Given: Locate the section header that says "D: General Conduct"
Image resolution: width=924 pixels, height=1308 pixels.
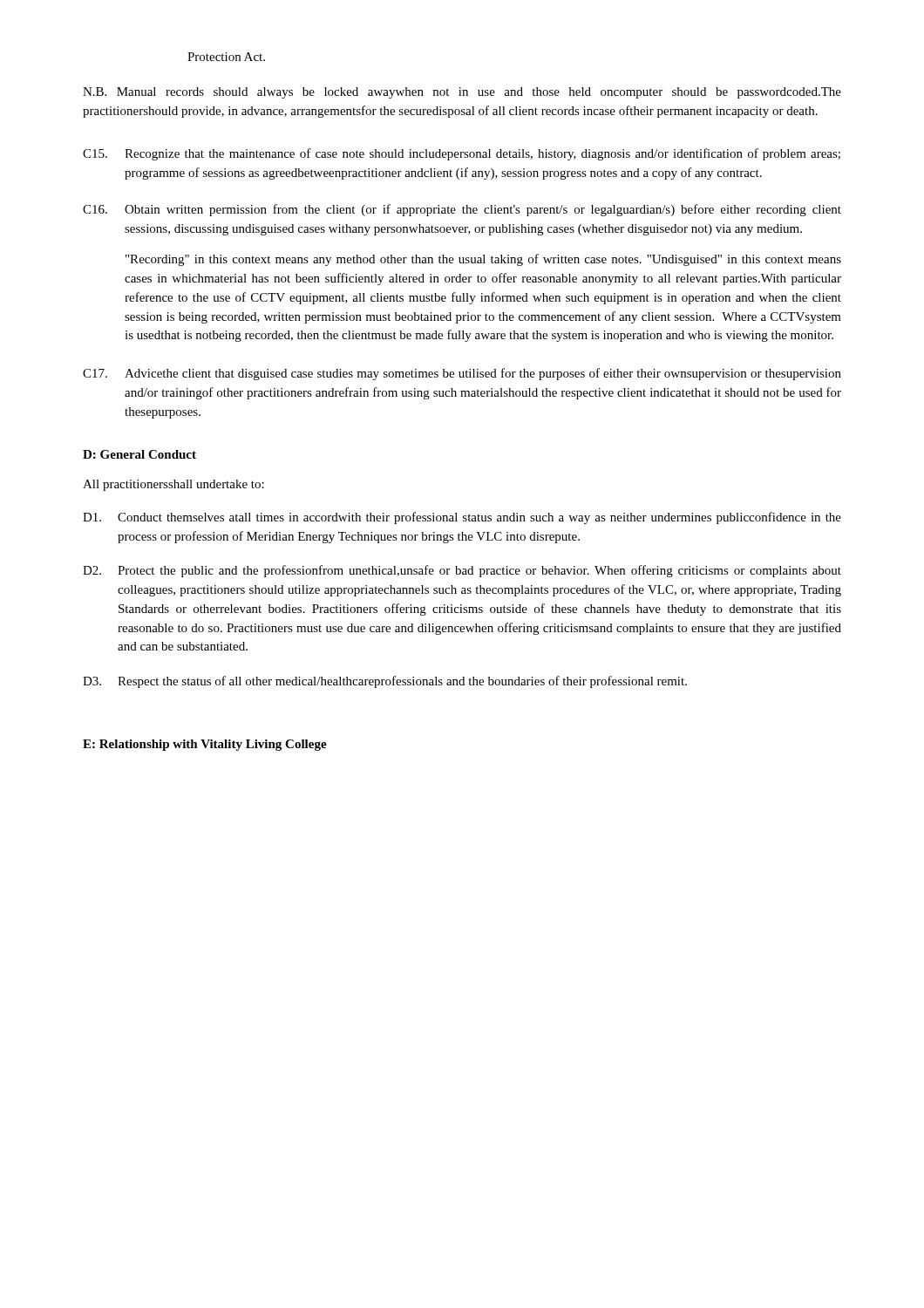Looking at the screenshot, I should pos(139,455).
